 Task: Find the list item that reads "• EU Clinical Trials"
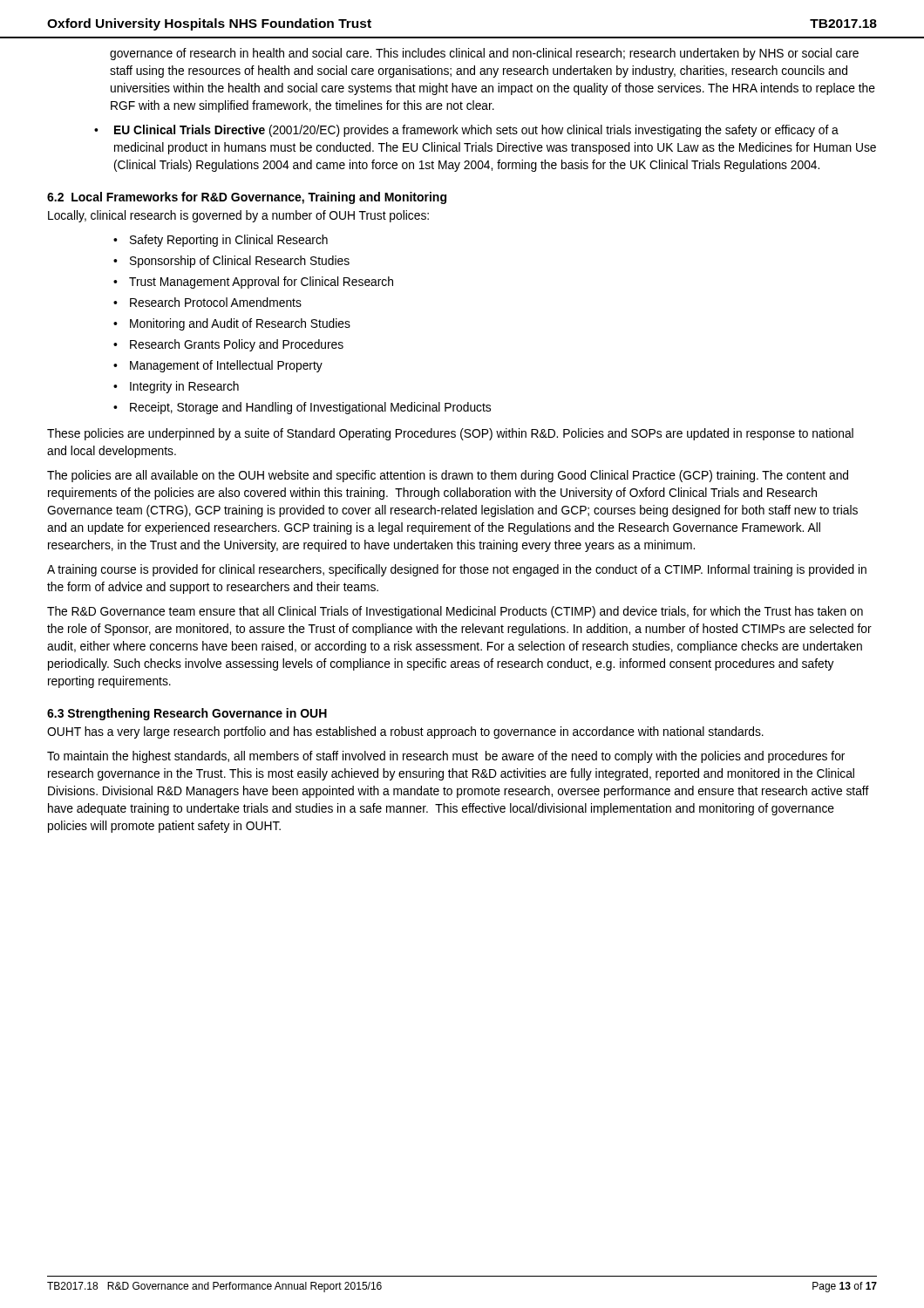[486, 148]
